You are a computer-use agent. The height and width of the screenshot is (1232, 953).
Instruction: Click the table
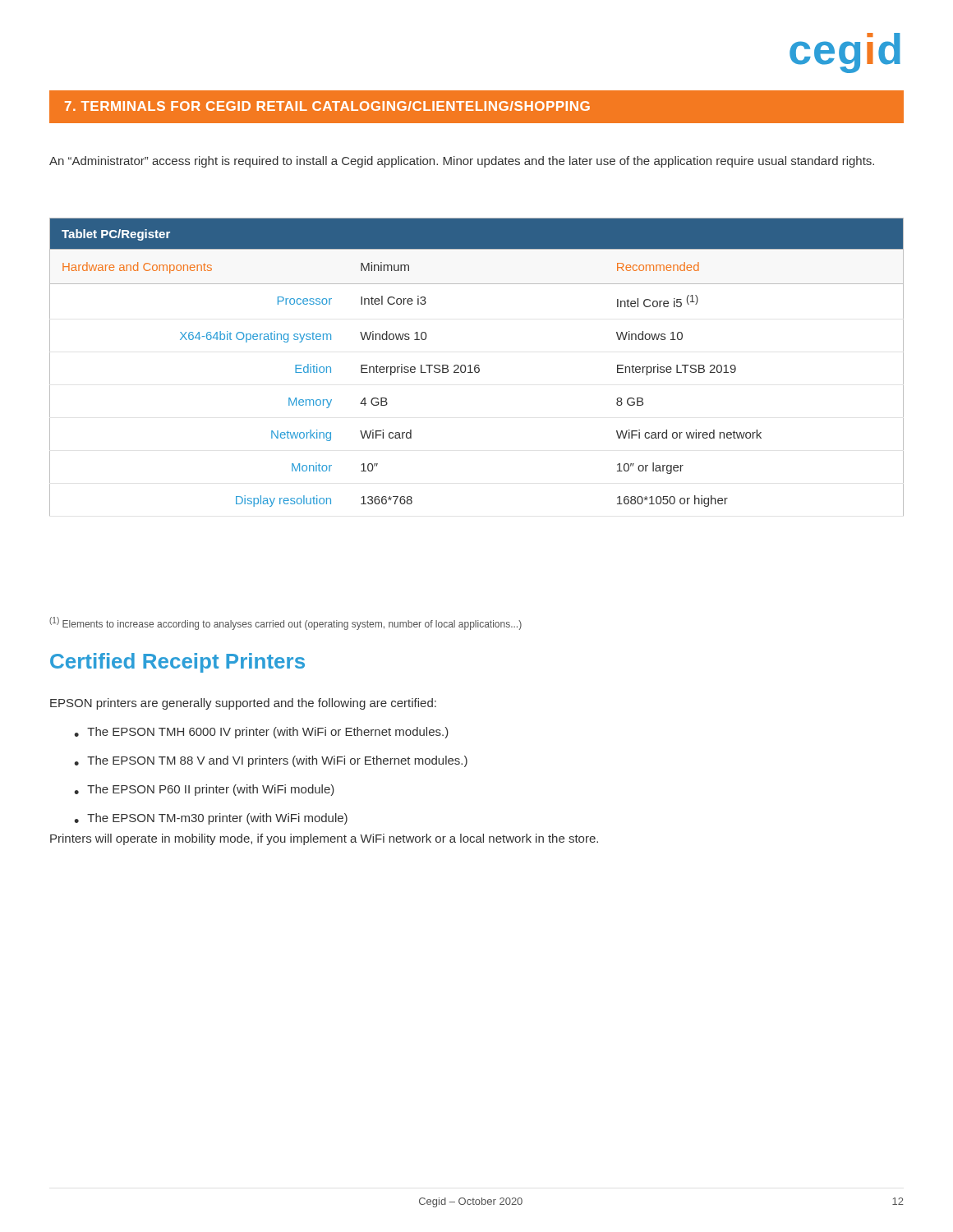pos(476,367)
